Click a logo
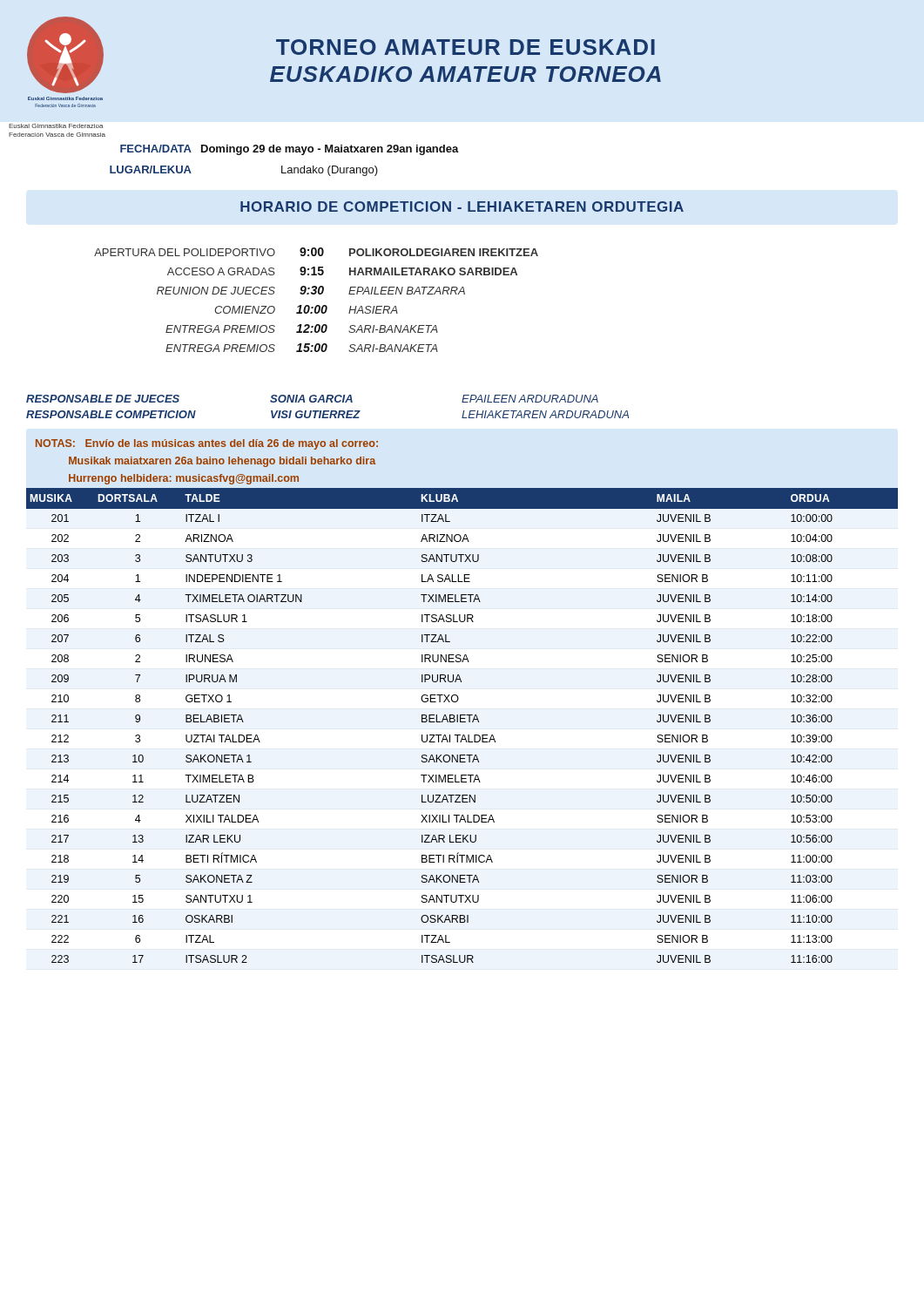924x1307 pixels. click(x=61, y=61)
